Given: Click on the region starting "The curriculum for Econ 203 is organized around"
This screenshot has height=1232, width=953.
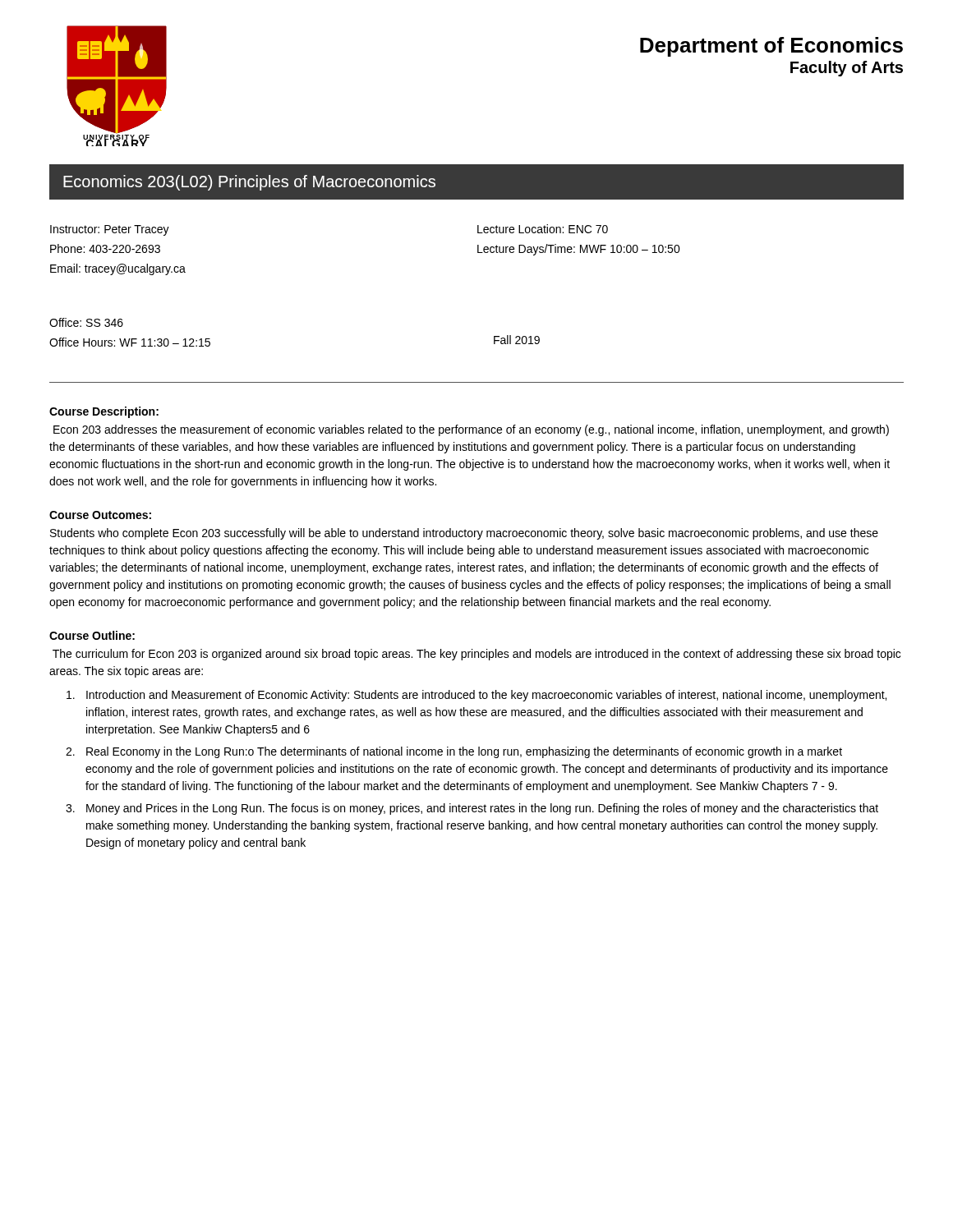Looking at the screenshot, I should coord(475,662).
